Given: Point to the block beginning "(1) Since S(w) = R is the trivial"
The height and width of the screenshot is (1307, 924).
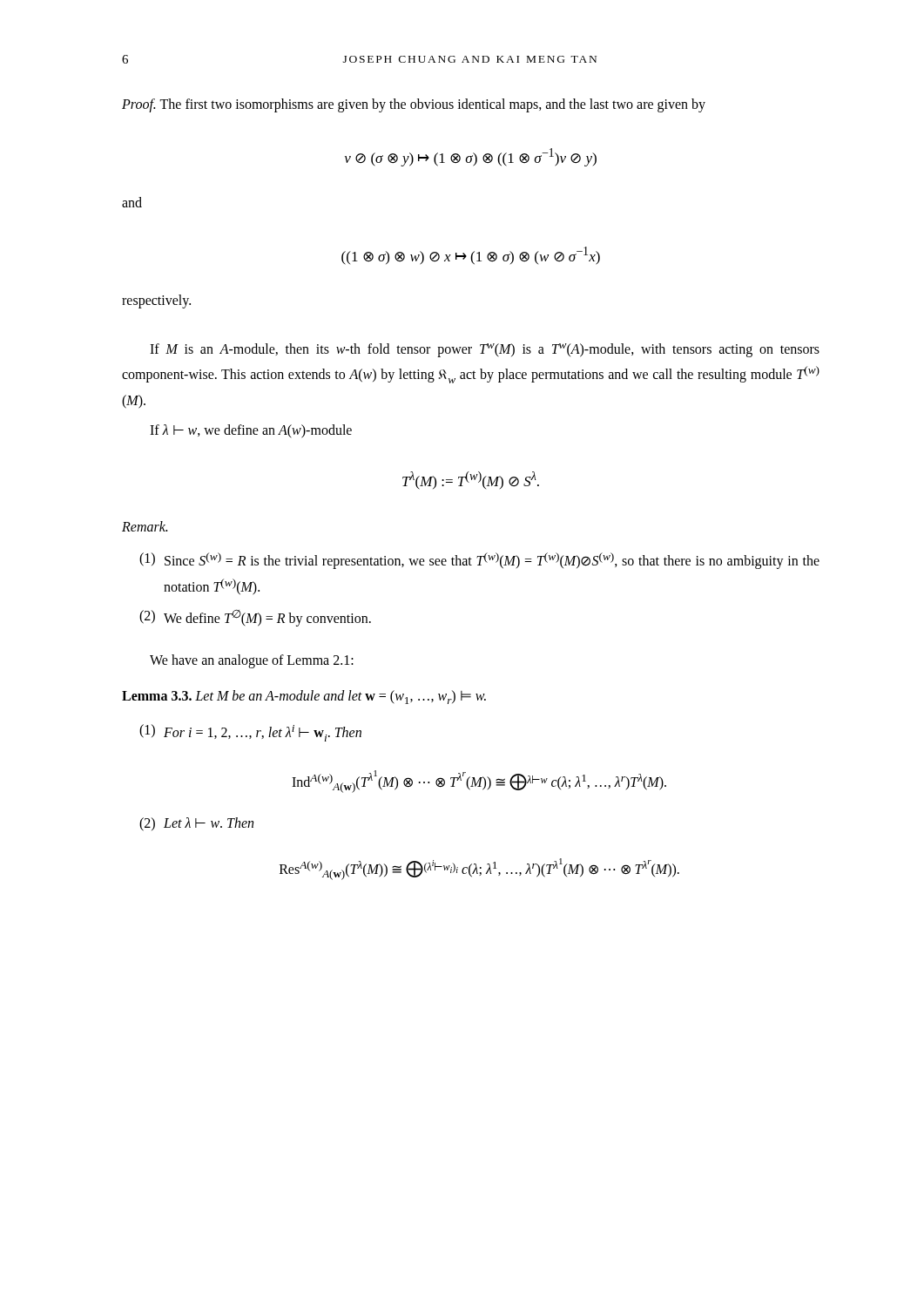Looking at the screenshot, I should [479, 573].
